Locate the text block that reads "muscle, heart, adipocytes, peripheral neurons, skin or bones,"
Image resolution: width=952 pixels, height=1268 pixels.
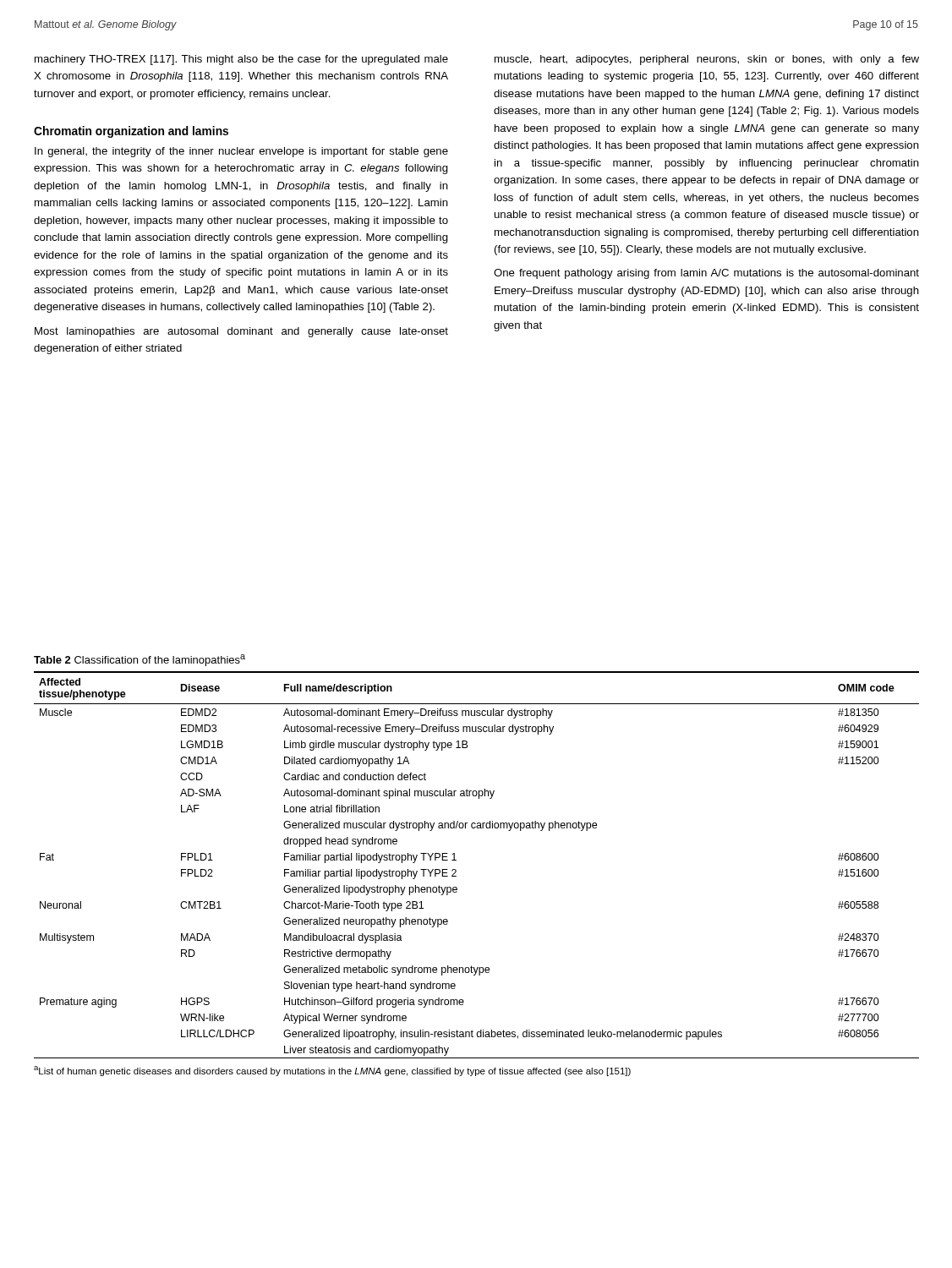click(x=706, y=154)
